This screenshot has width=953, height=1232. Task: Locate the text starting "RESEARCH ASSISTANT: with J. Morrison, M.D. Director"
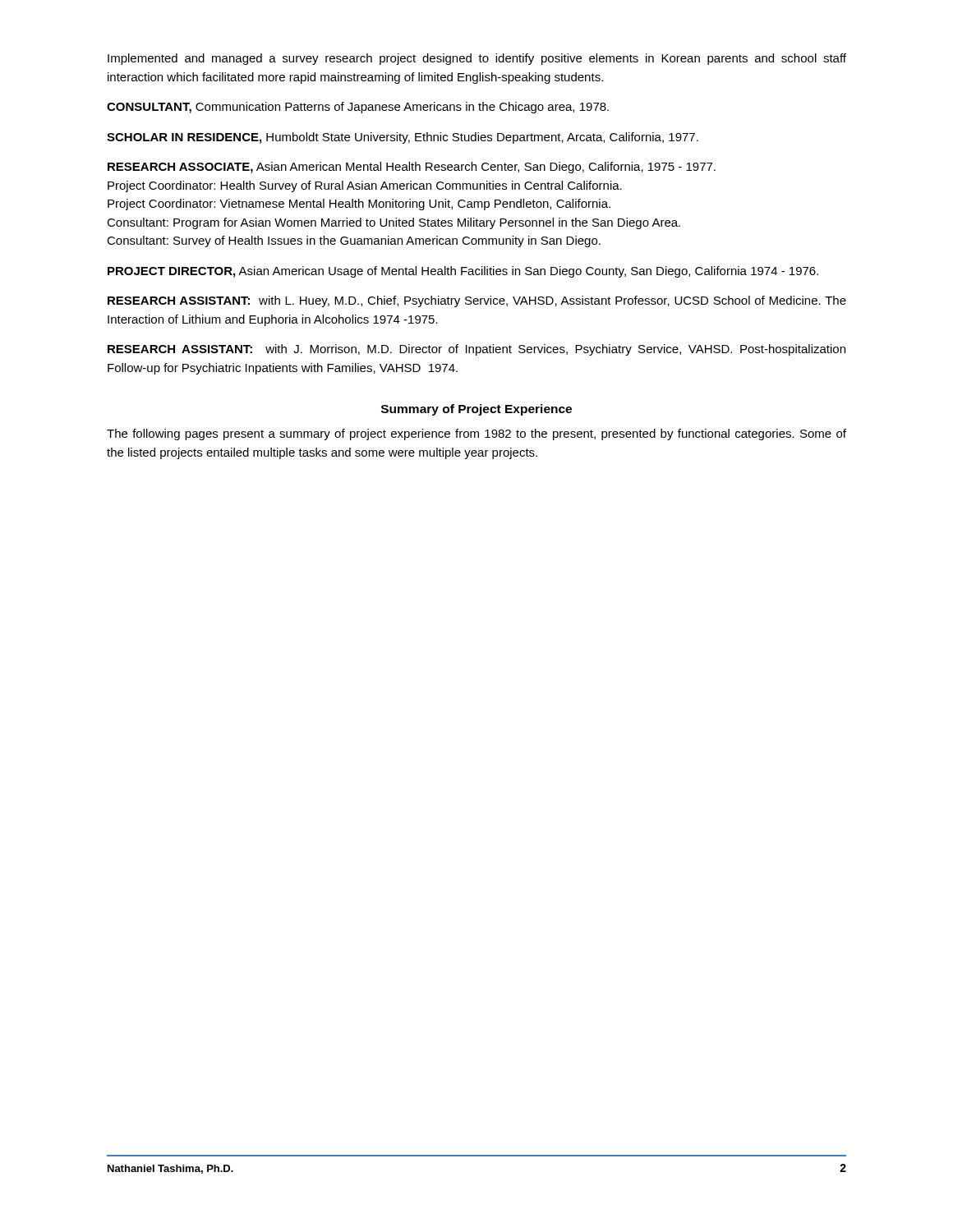click(x=476, y=358)
